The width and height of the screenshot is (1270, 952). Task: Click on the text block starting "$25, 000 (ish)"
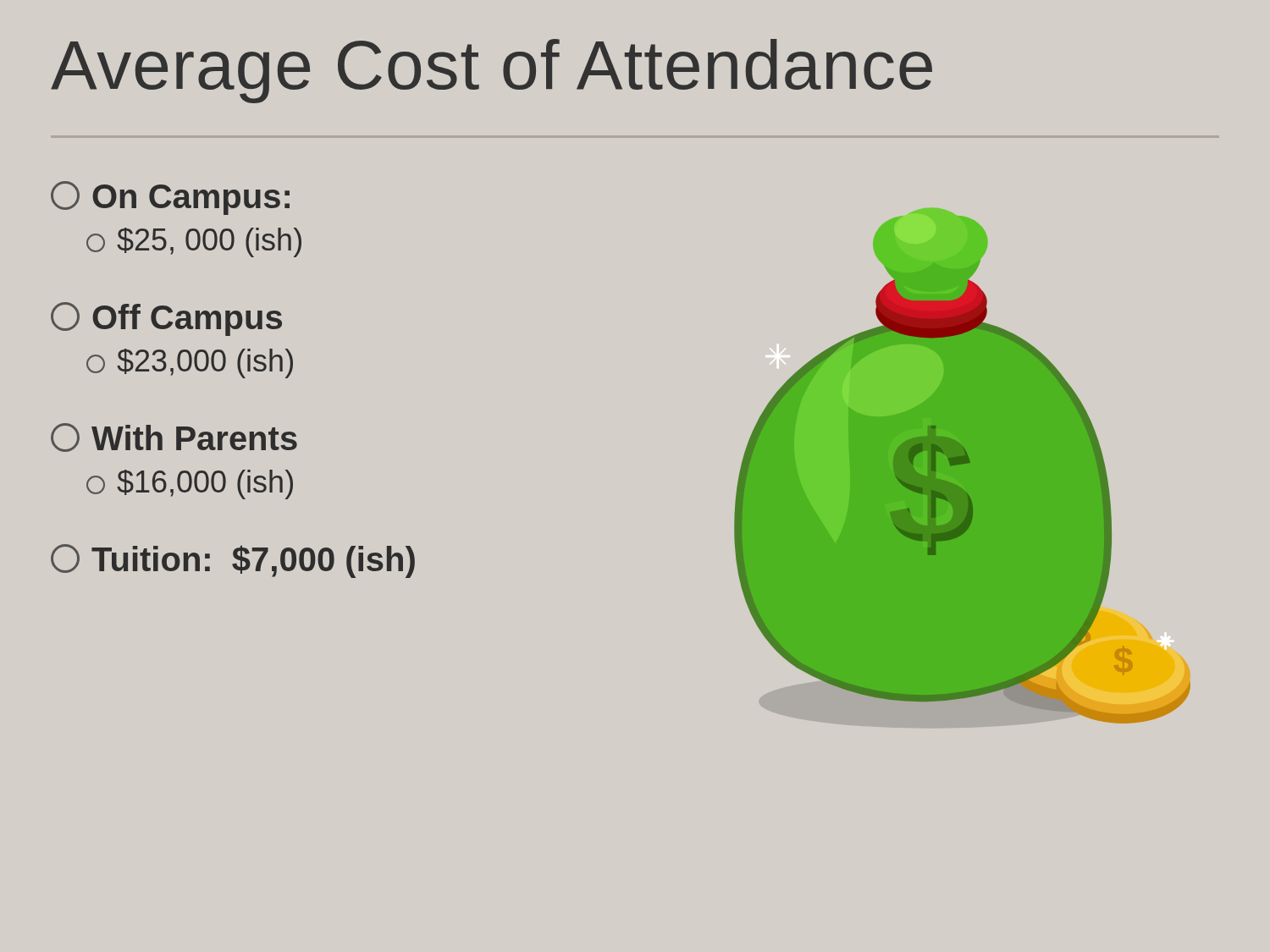pyautogui.click(x=195, y=240)
